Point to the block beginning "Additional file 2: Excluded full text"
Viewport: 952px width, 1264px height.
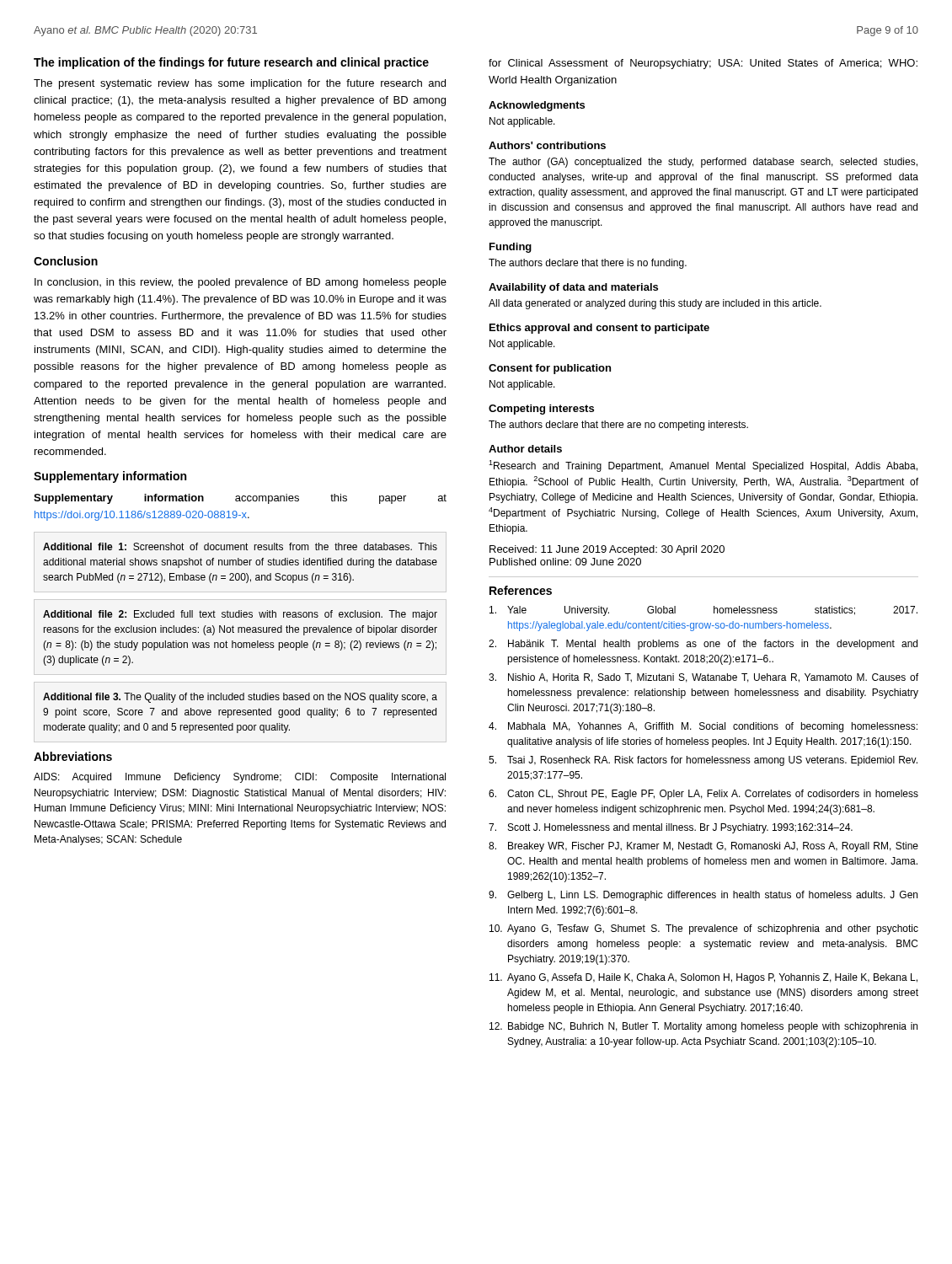coord(240,637)
